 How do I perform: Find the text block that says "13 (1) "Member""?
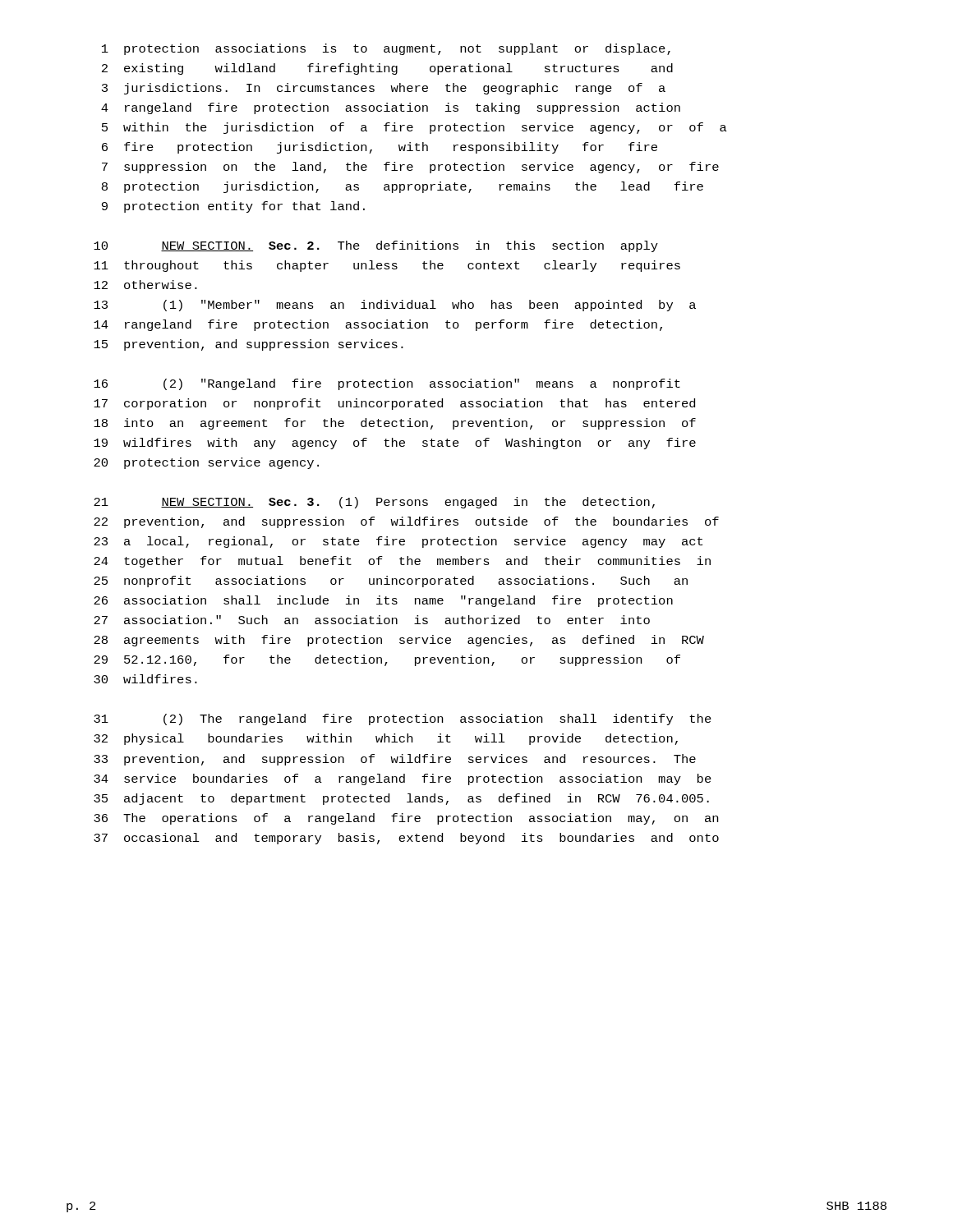(x=476, y=325)
